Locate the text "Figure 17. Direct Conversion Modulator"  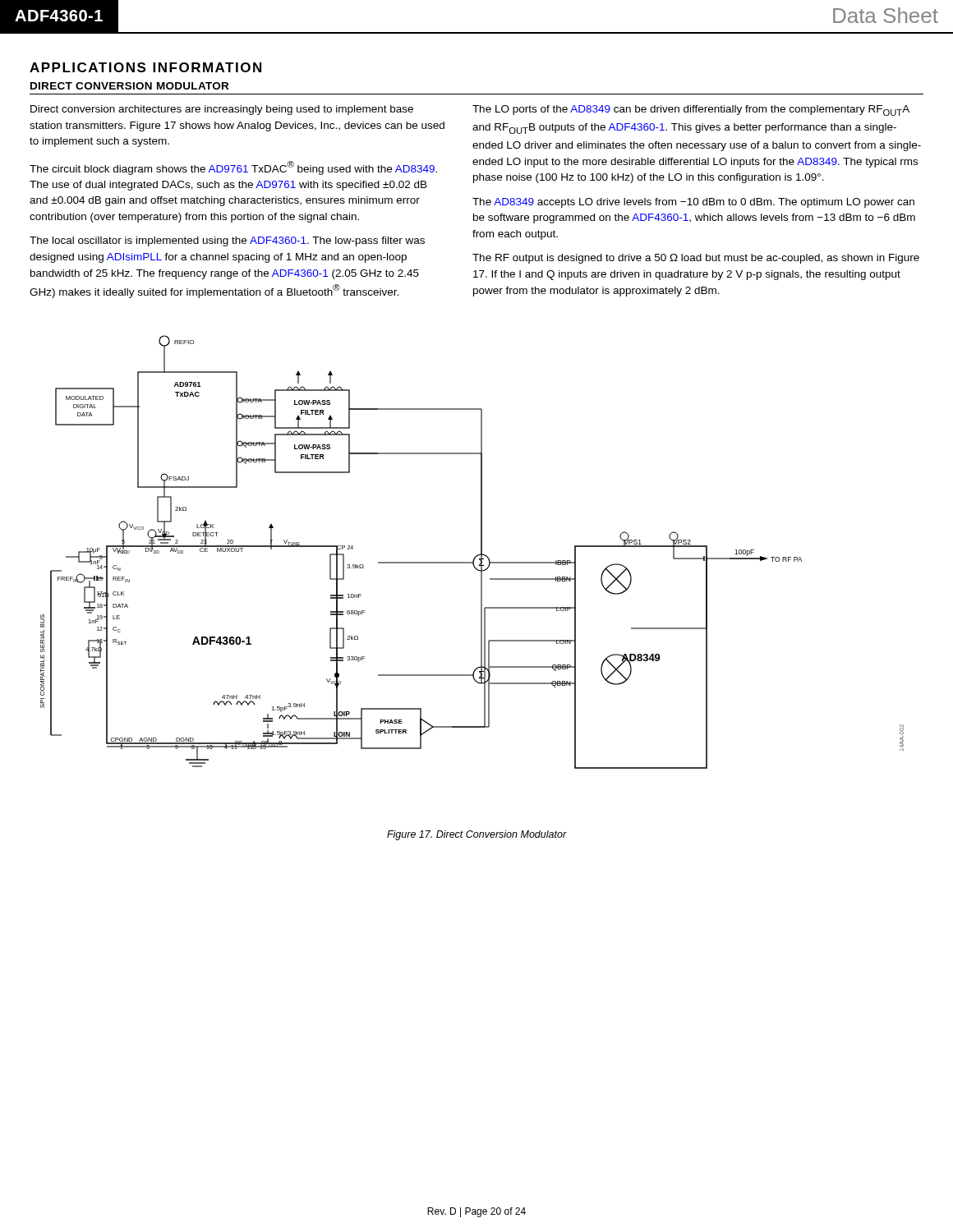coord(476,835)
